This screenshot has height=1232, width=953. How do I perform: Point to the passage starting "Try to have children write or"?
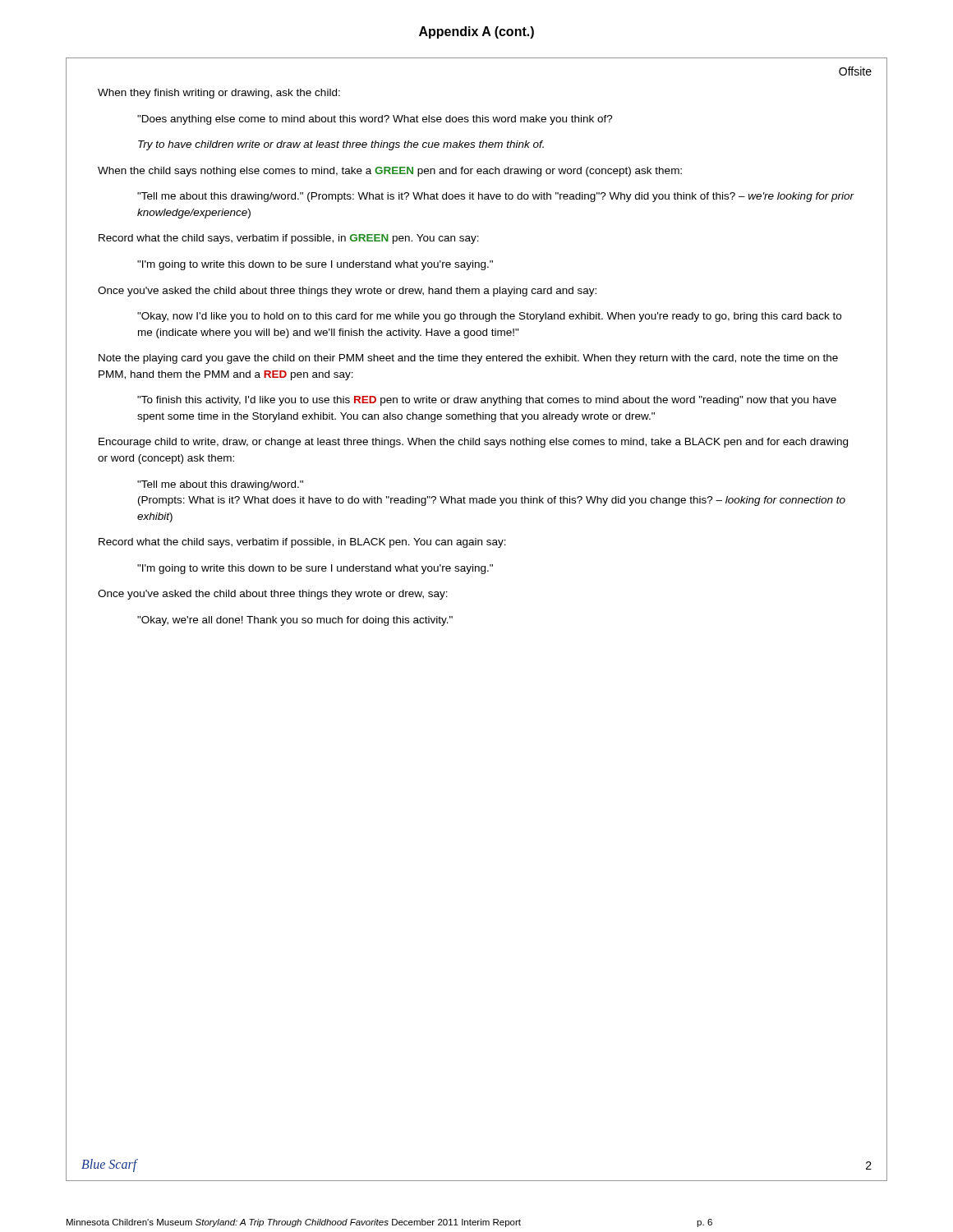click(x=341, y=144)
